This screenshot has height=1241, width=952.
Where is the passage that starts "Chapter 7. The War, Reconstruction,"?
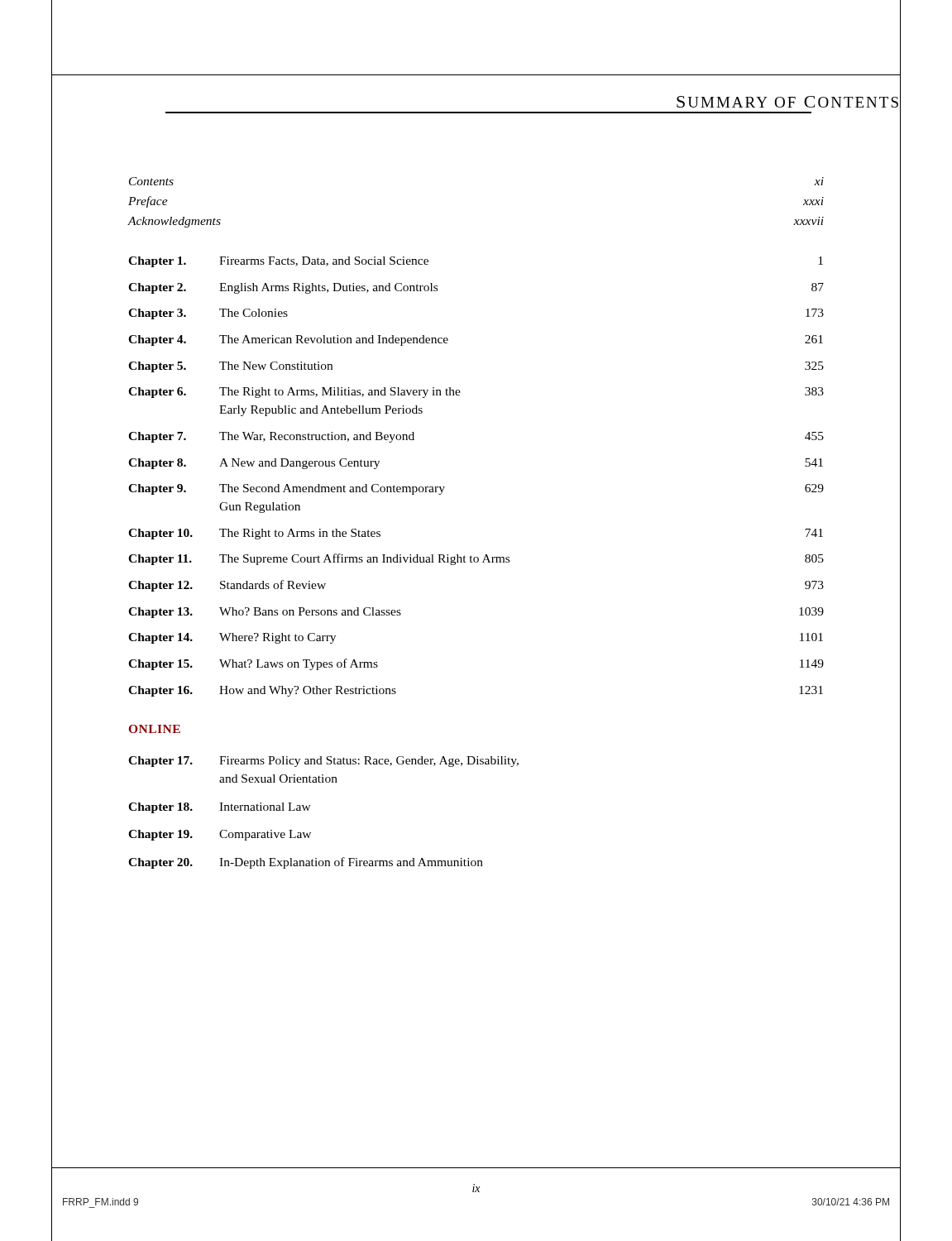pyautogui.click(x=159, y=437)
